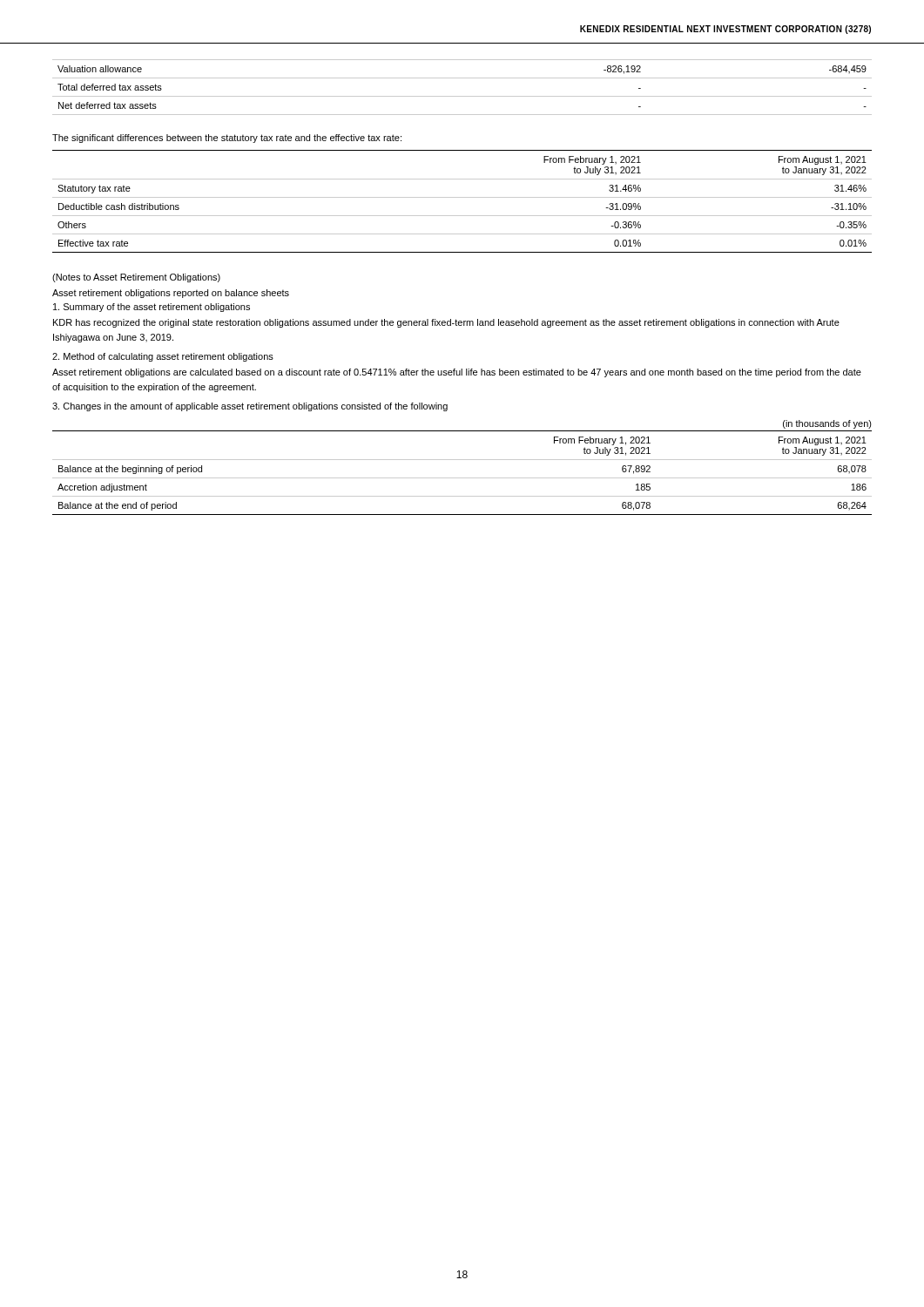The height and width of the screenshot is (1307, 924).
Task: Find the table that mentions "Balance at the"
Action: point(462,467)
